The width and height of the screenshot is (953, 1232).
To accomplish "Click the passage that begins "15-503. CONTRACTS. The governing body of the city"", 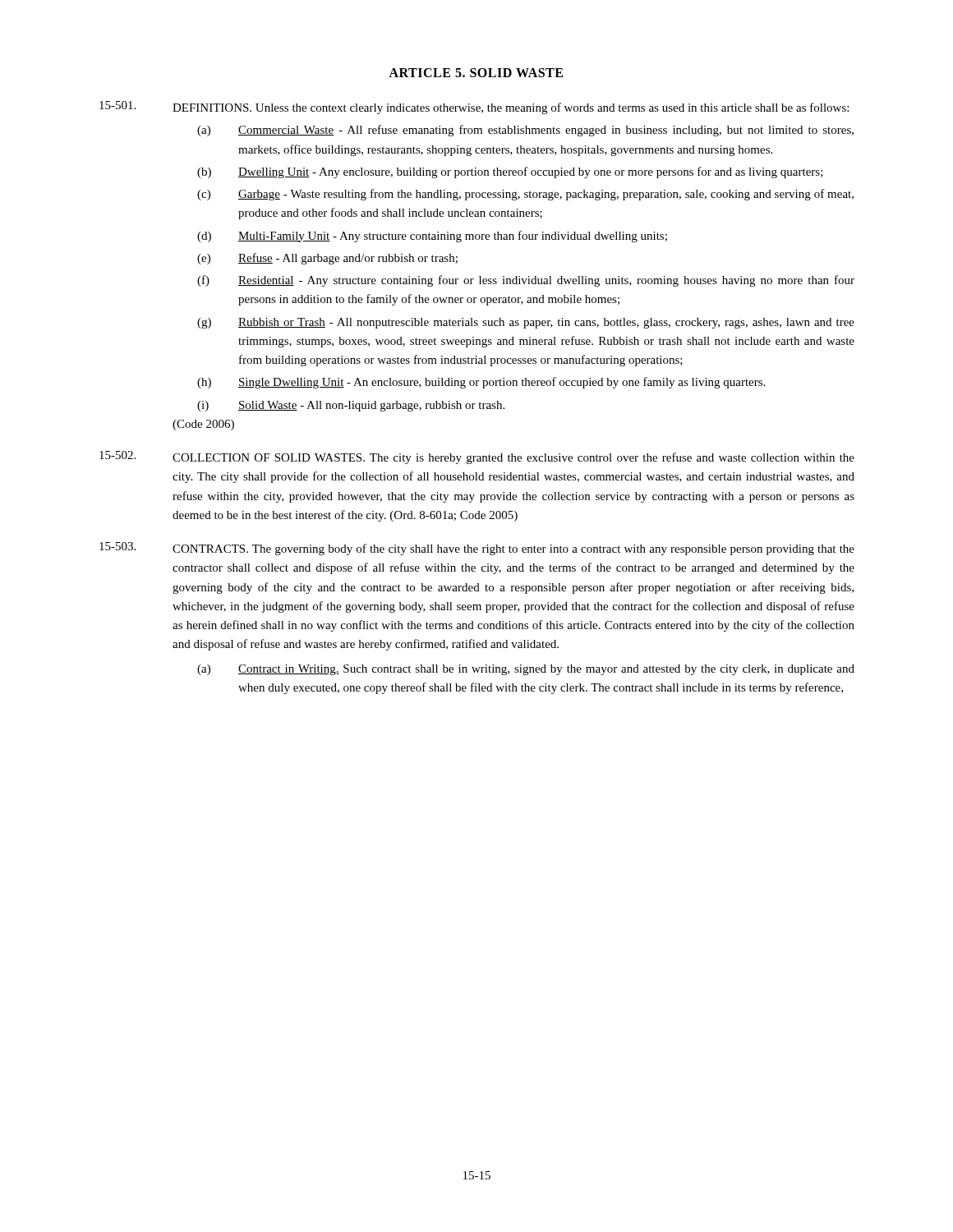I will [476, 618].
